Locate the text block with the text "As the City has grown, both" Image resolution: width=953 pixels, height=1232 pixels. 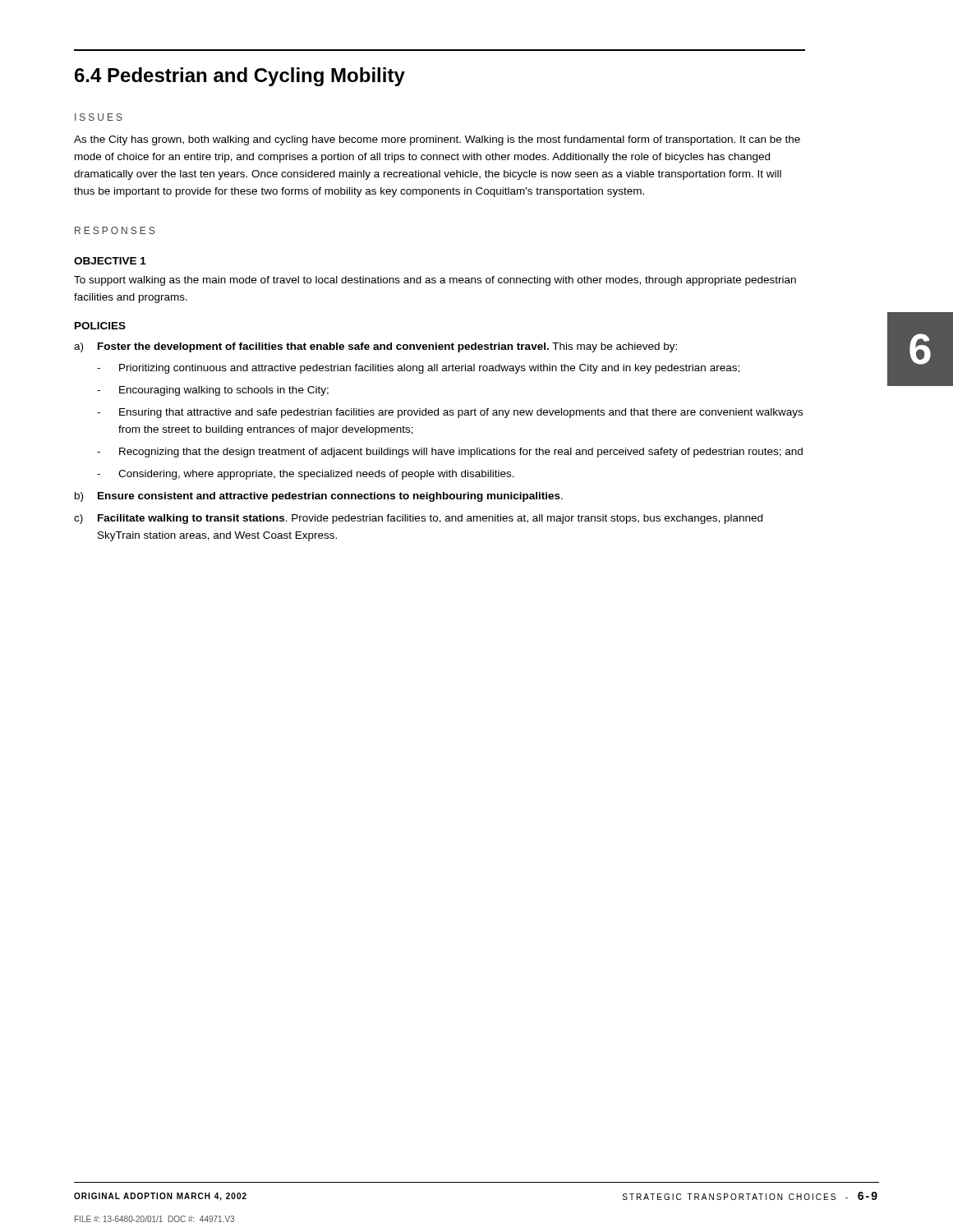[x=437, y=165]
